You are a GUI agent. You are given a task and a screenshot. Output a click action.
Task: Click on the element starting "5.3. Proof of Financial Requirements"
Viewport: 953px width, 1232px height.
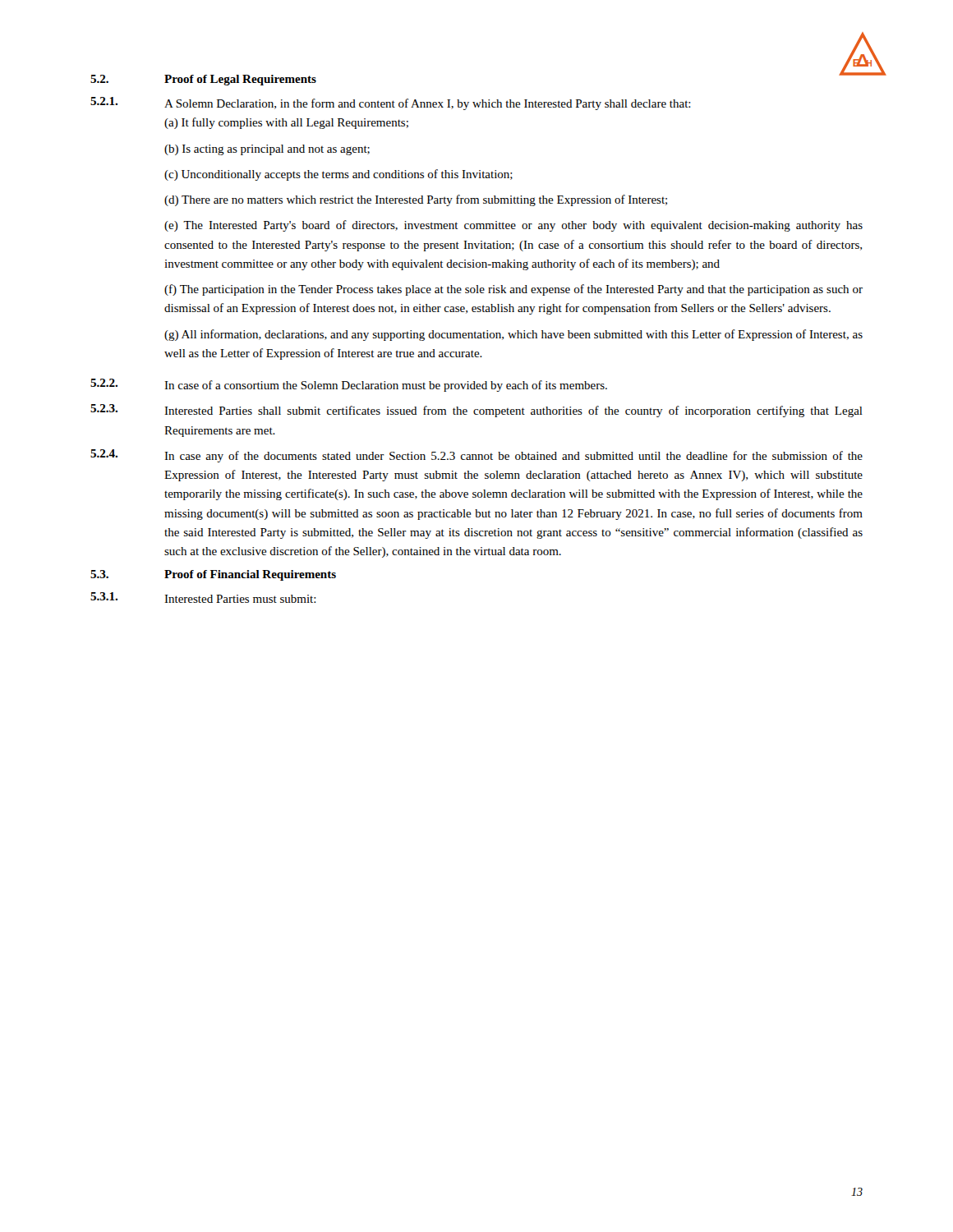tap(213, 575)
